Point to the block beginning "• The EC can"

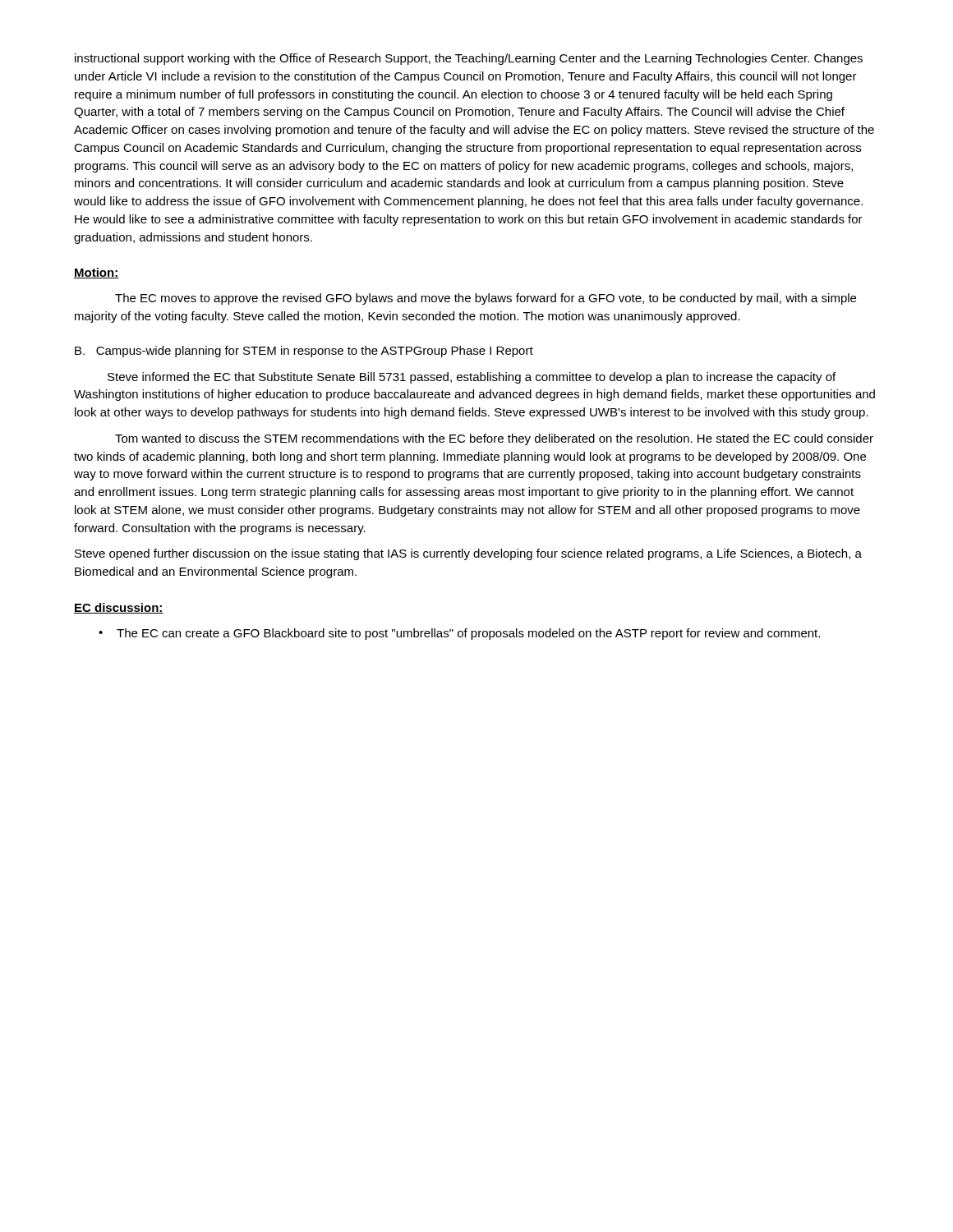489,633
